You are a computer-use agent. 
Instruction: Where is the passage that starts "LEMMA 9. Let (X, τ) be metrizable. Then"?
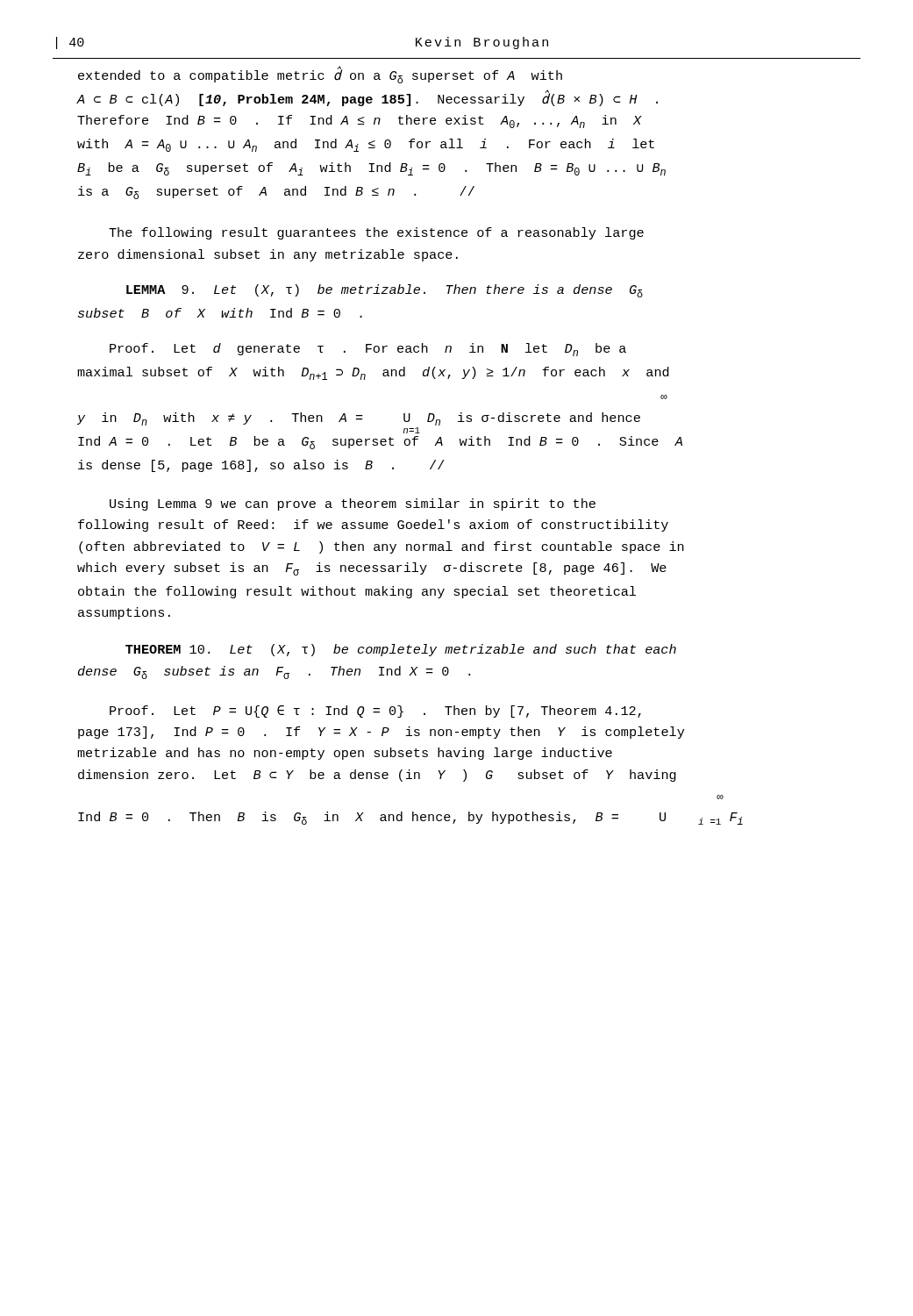pos(360,302)
